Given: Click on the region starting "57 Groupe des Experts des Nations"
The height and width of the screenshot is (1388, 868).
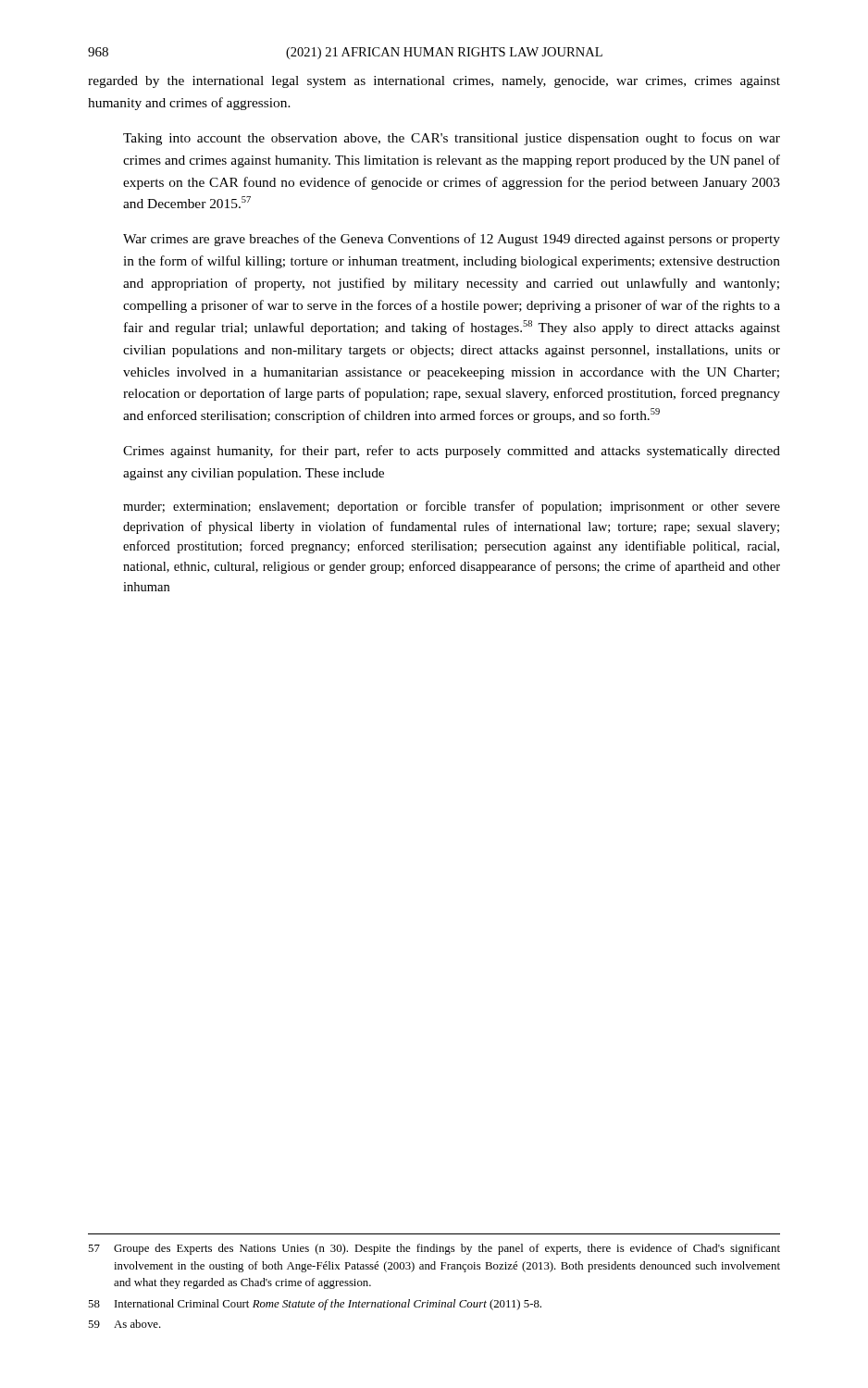Looking at the screenshot, I should pos(434,1266).
